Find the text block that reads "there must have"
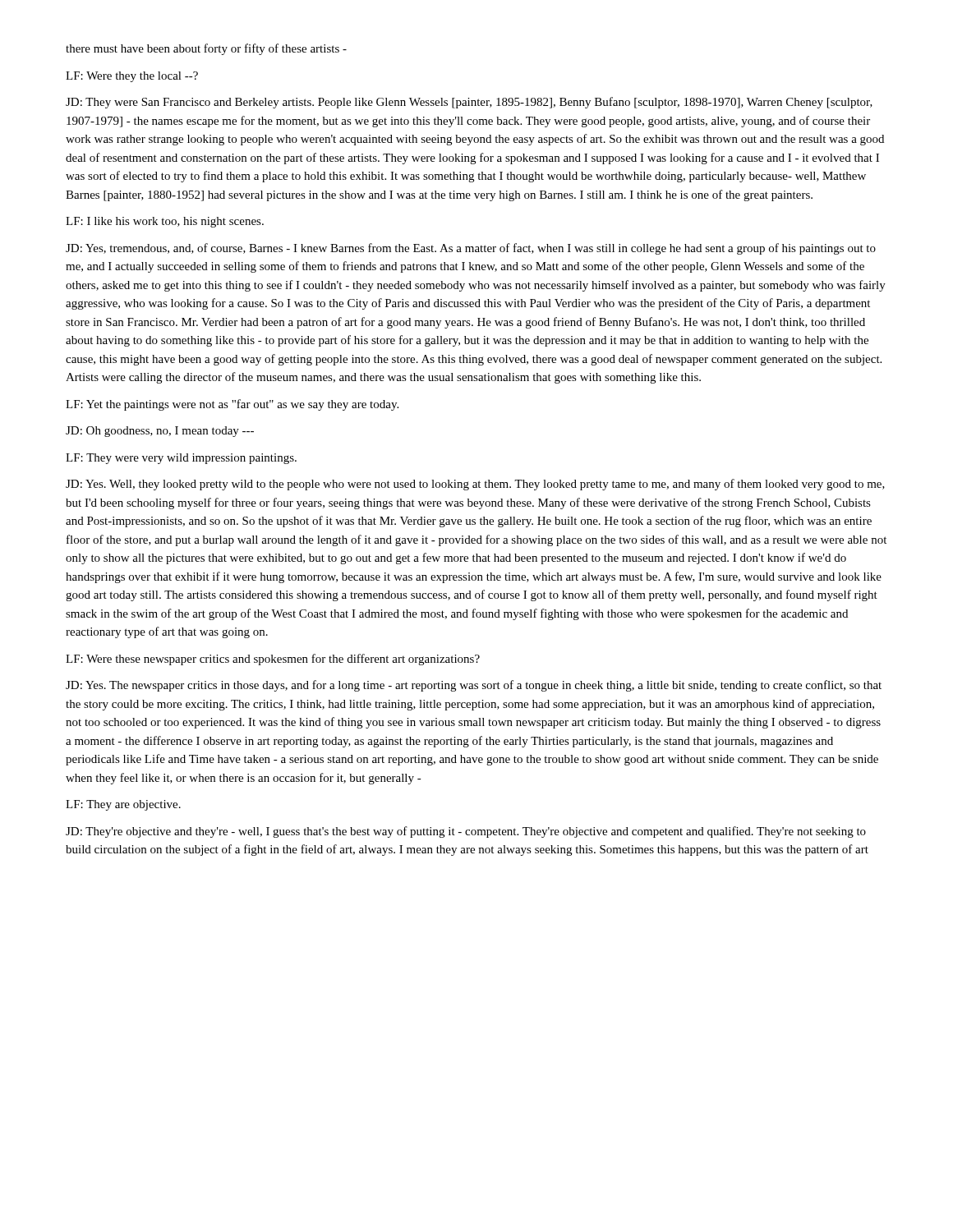The image size is (953, 1232). 206,48
